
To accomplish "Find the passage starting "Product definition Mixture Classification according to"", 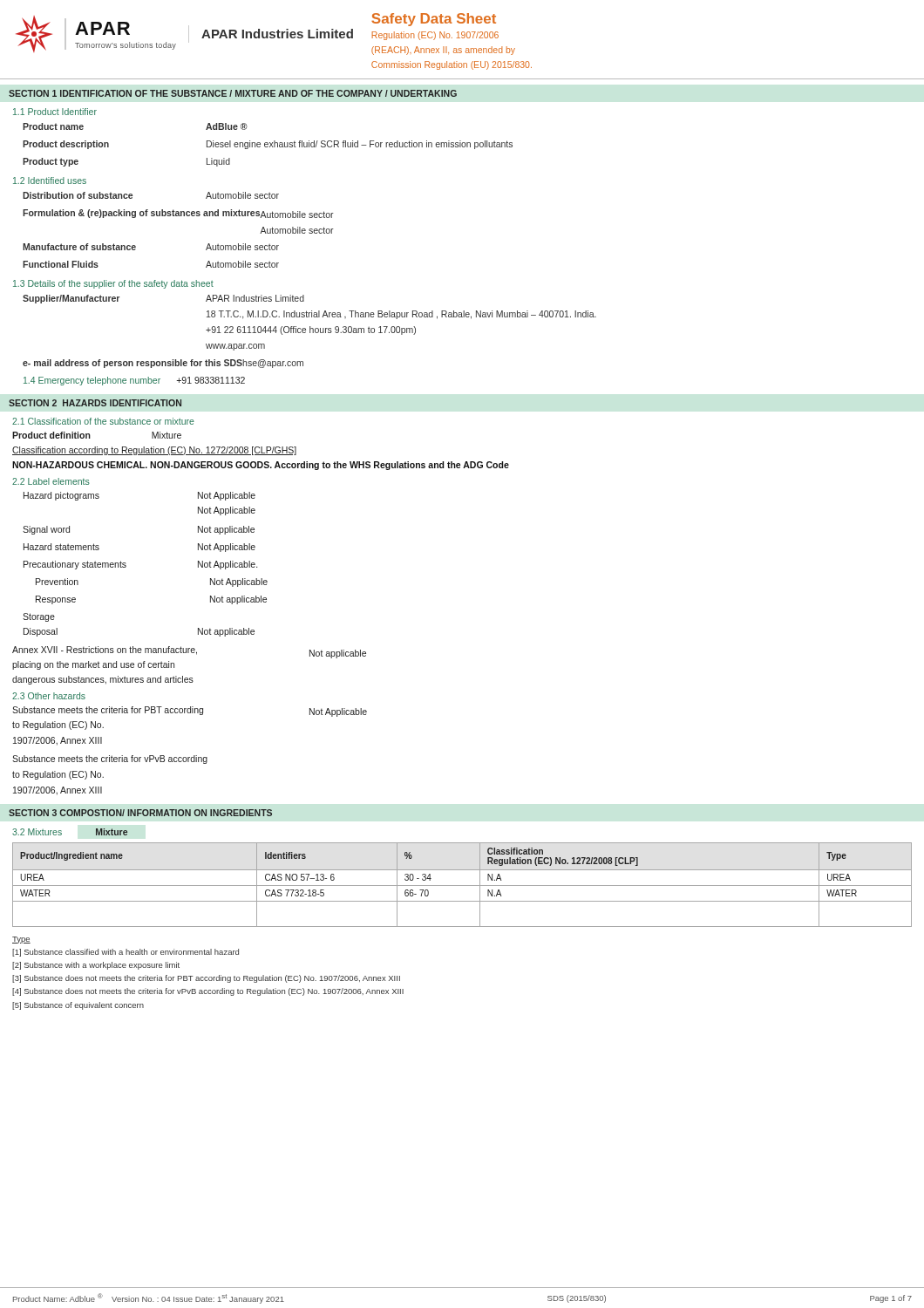I will [261, 450].
